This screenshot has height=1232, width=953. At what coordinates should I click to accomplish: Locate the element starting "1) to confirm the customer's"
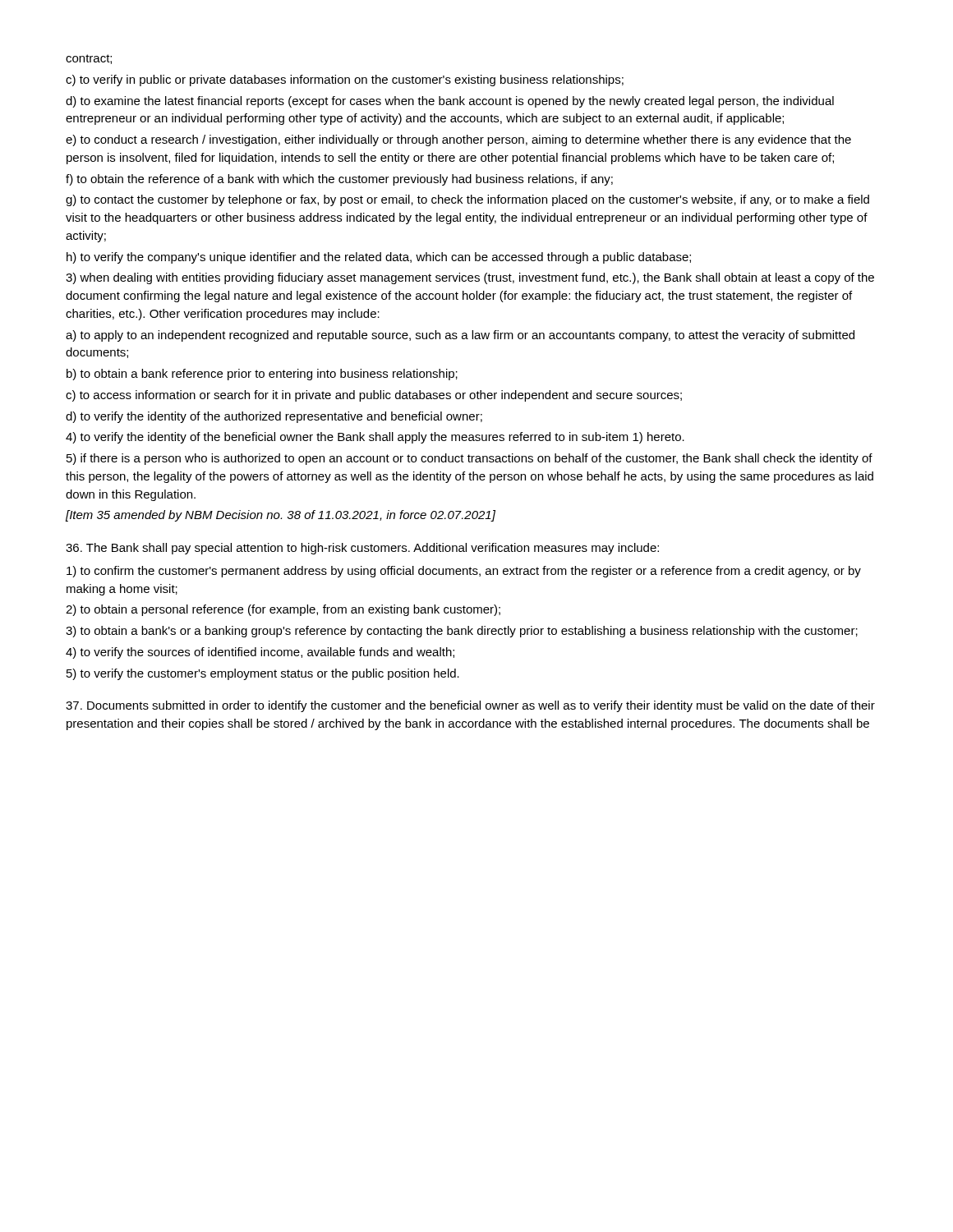tap(463, 579)
